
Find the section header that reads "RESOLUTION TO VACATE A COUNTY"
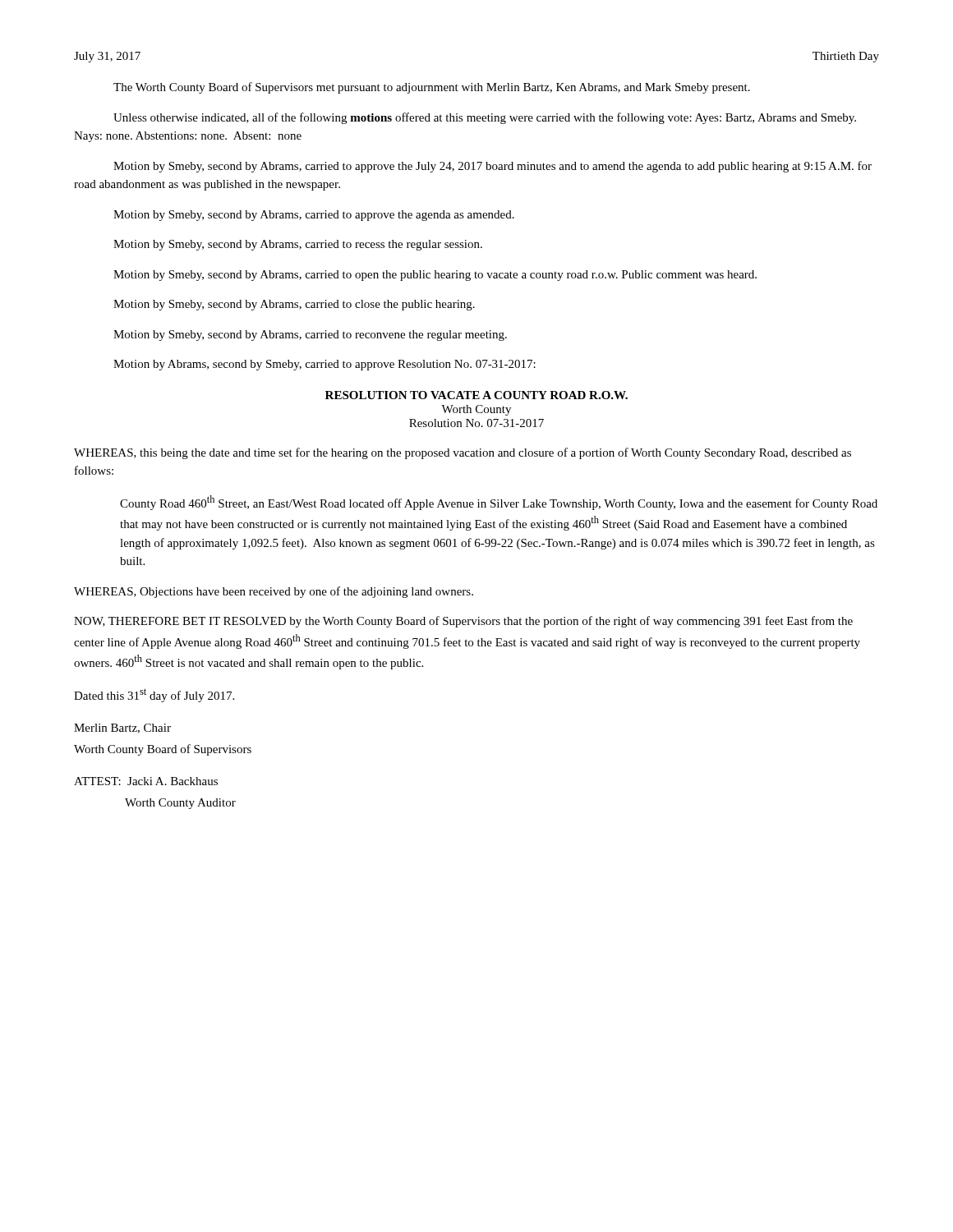[476, 409]
